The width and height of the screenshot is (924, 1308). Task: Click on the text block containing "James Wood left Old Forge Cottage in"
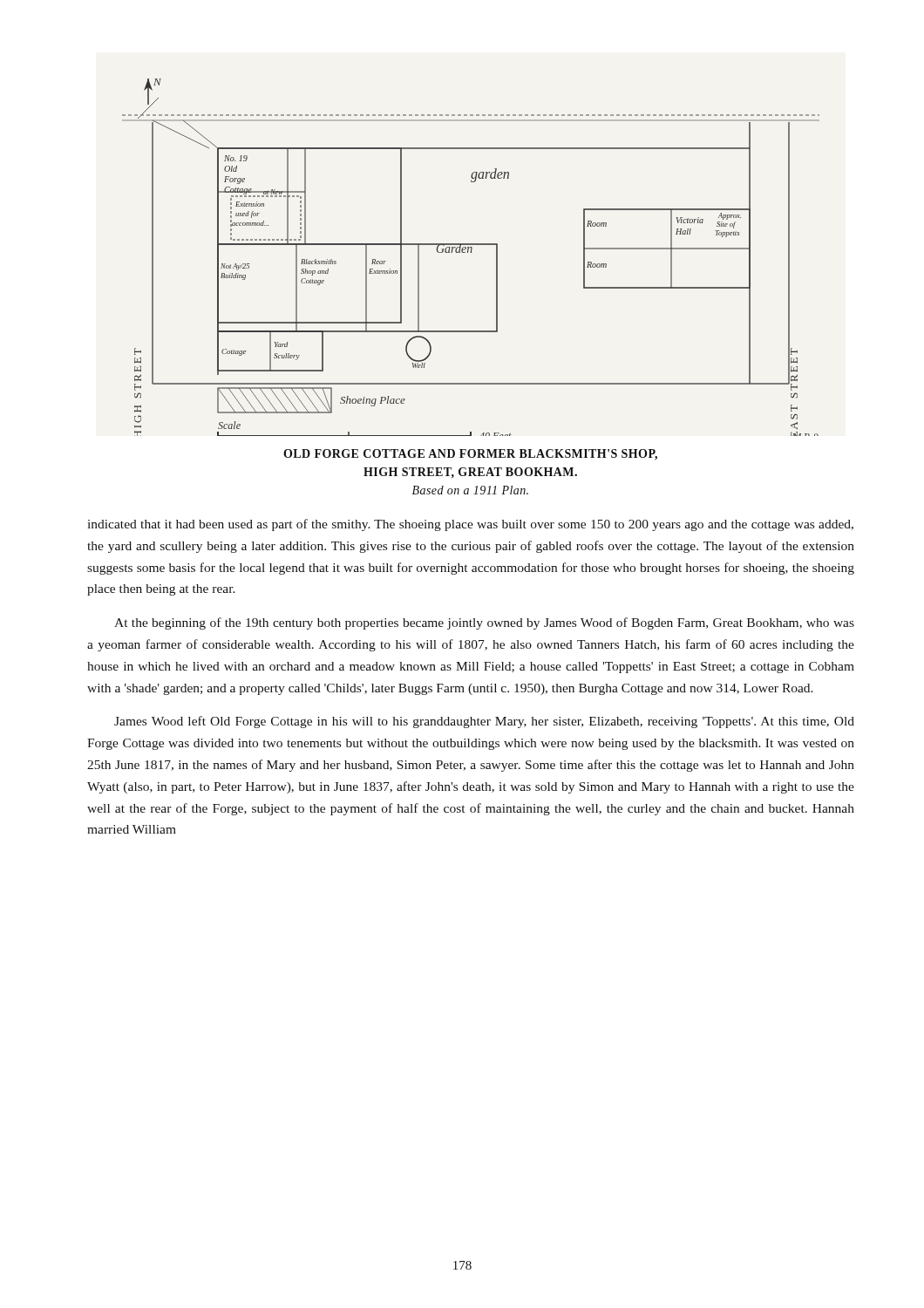471,775
